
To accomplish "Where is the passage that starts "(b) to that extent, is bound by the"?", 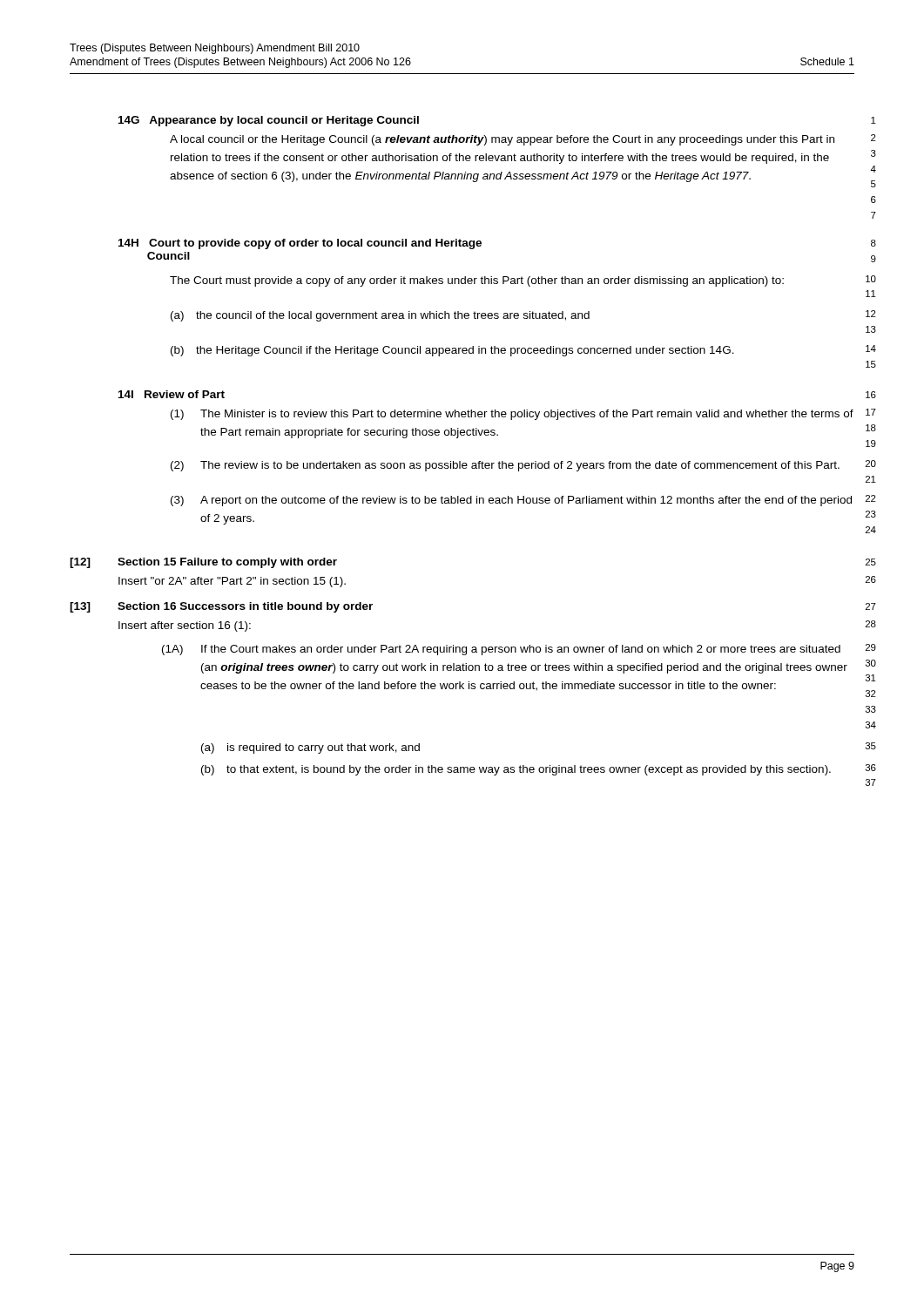I will pyautogui.click(x=516, y=776).
